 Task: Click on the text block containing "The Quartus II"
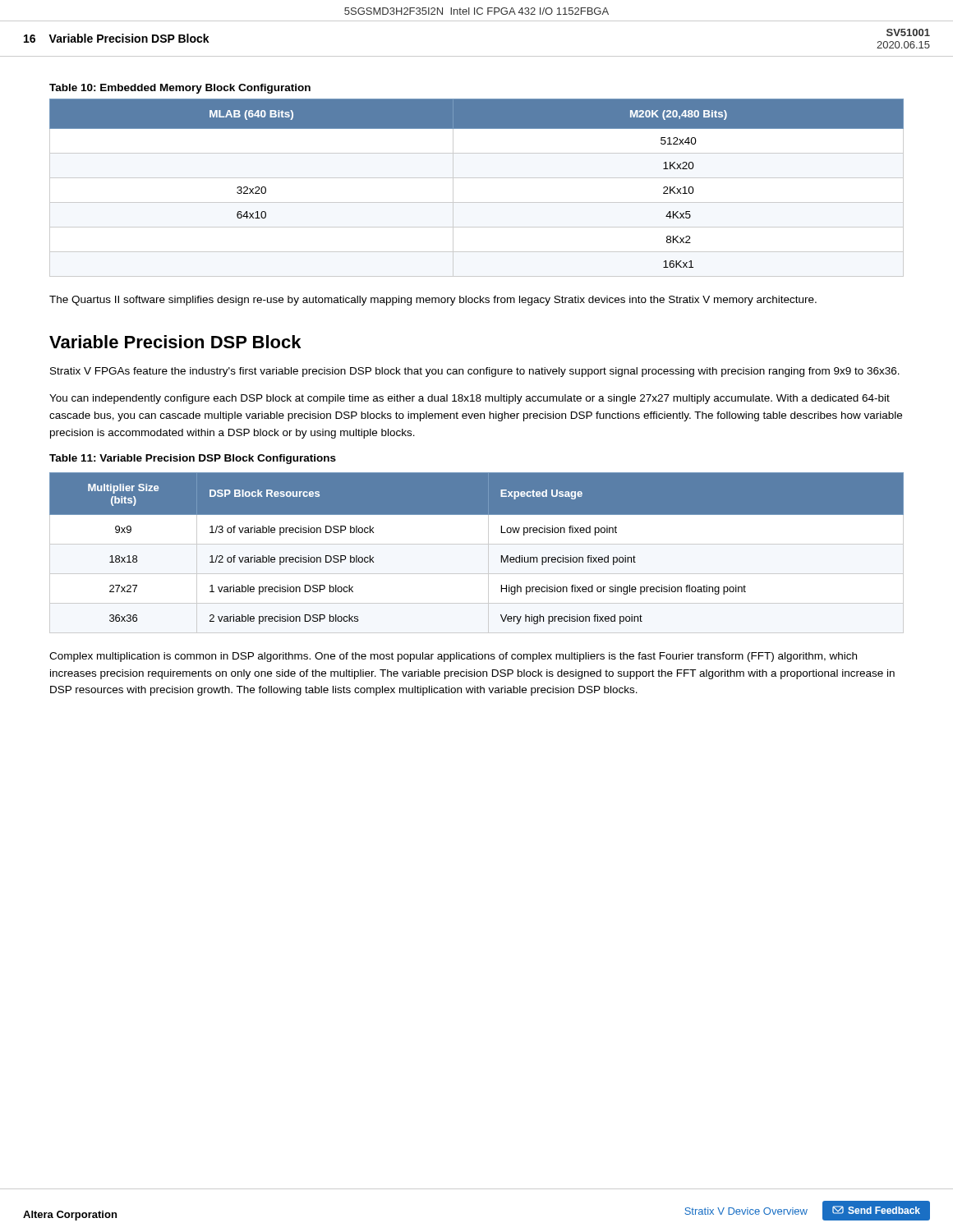(x=433, y=299)
